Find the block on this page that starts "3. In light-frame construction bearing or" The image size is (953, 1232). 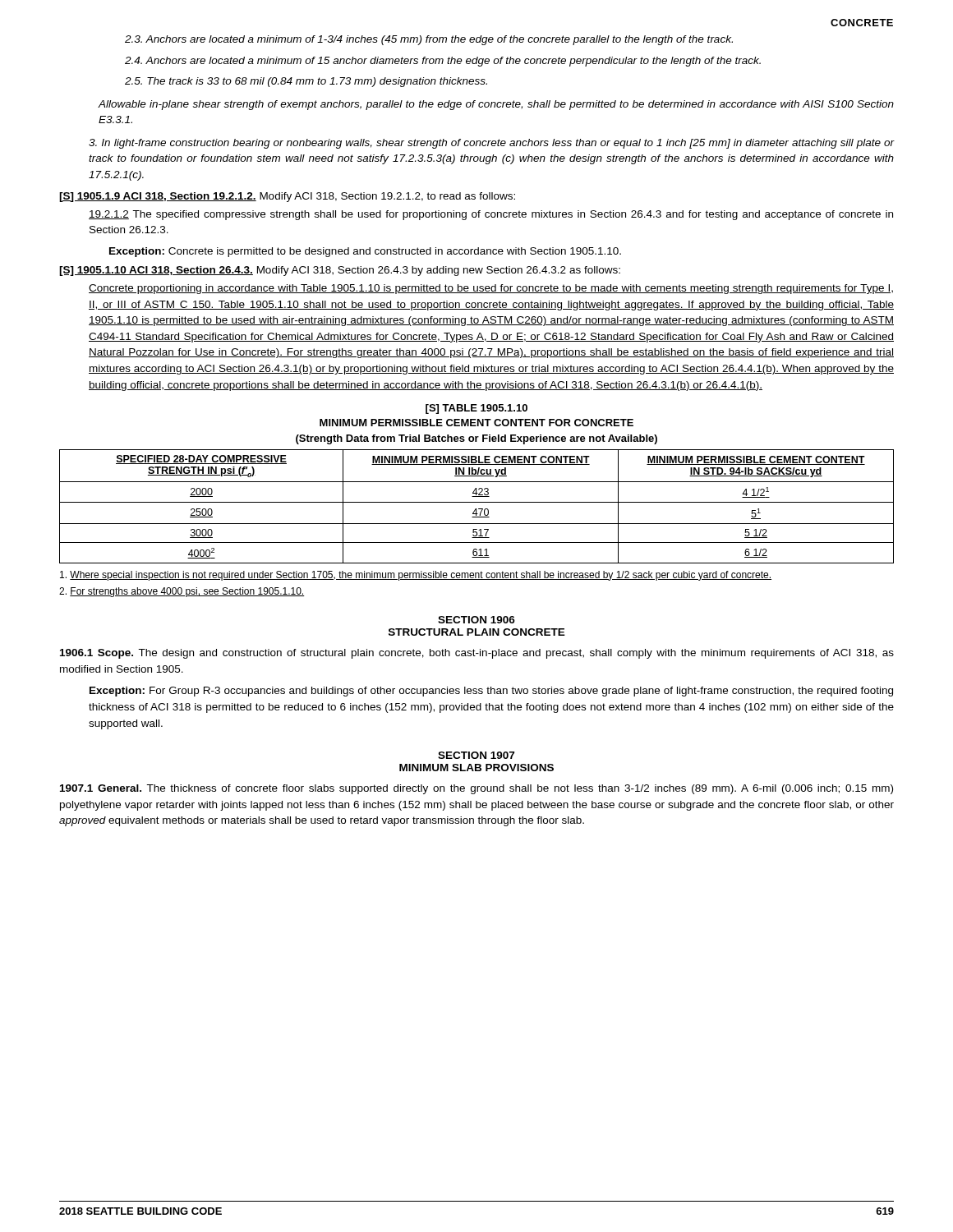[491, 158]
